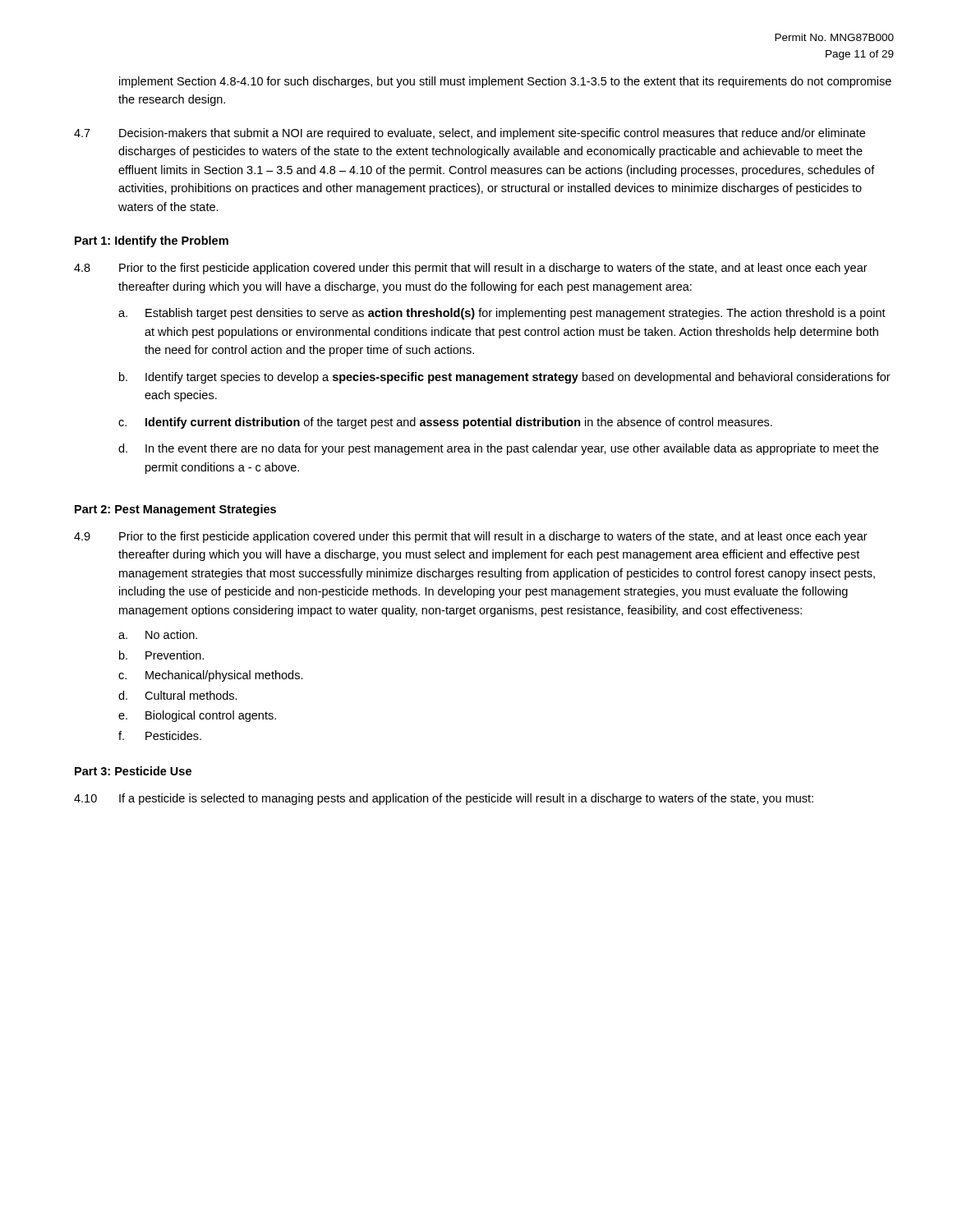Click on the region starting "e.Biological control agents."
Screen dimensions: 1232x953
(198, 716)
